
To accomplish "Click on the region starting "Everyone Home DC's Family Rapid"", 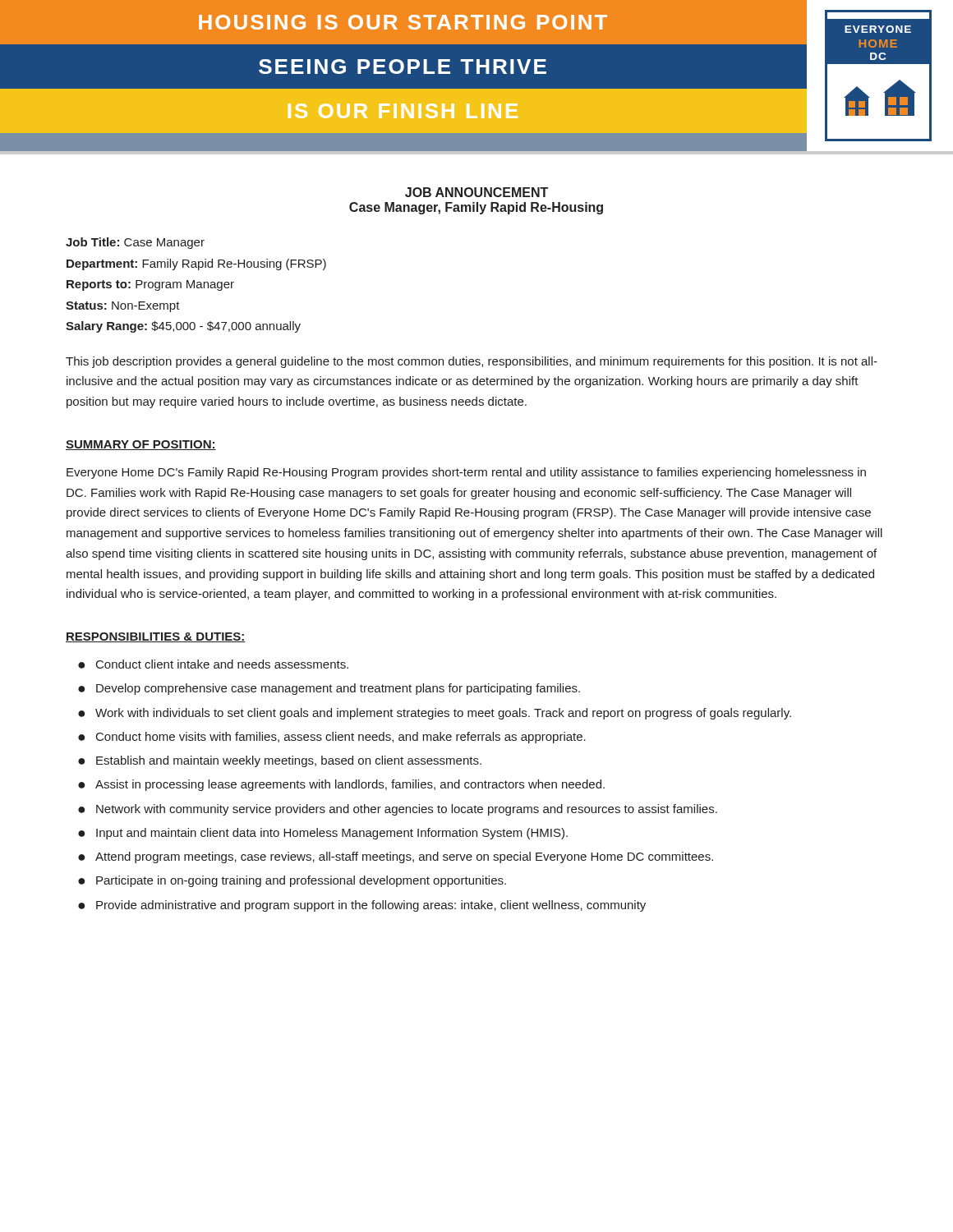I will click(x=474, y=533).
